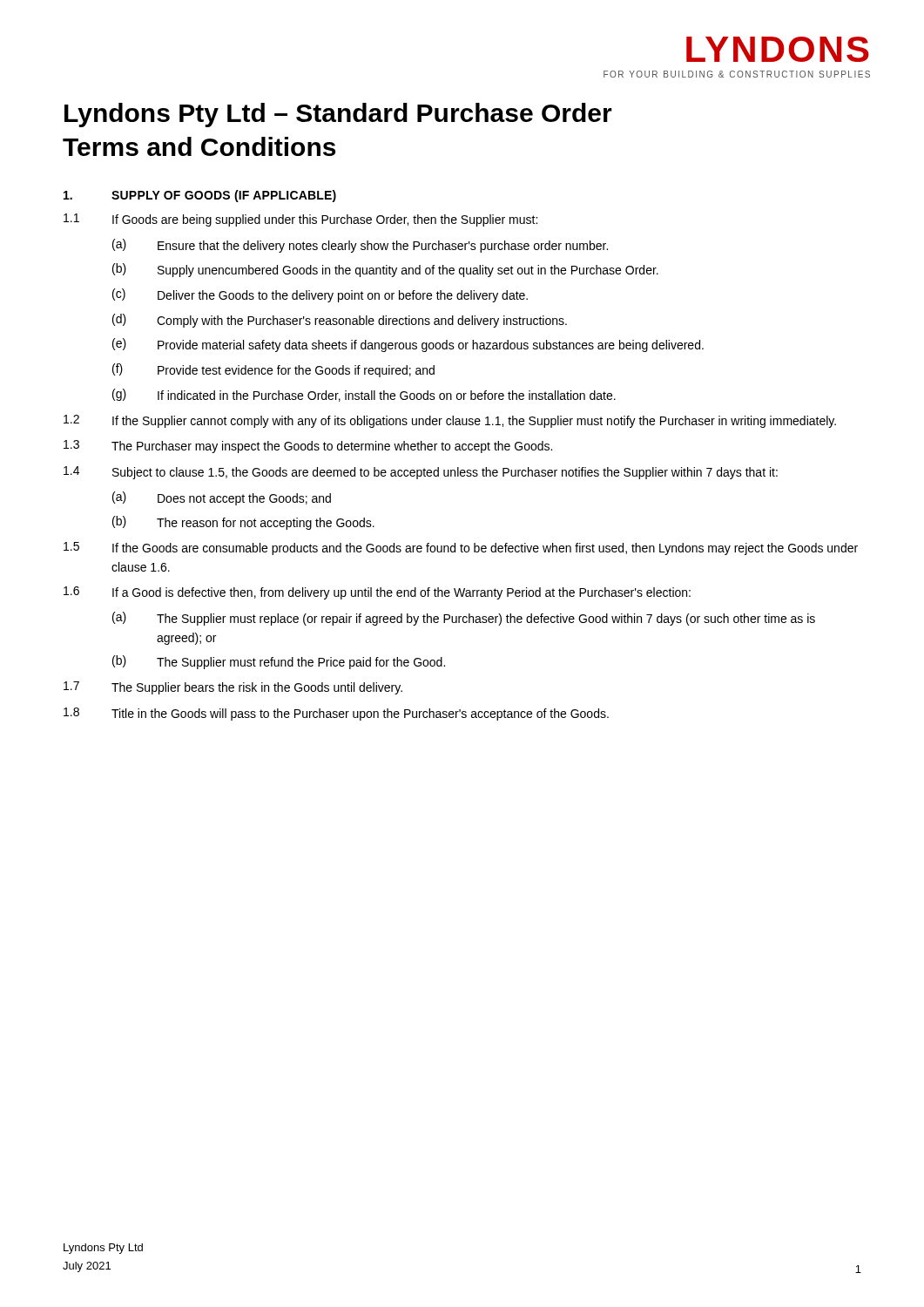Image resolution: width=924 pixels, height=1307 pixels.
Task: Locate the block starting "2 If the"
Action: coord(462,421)
